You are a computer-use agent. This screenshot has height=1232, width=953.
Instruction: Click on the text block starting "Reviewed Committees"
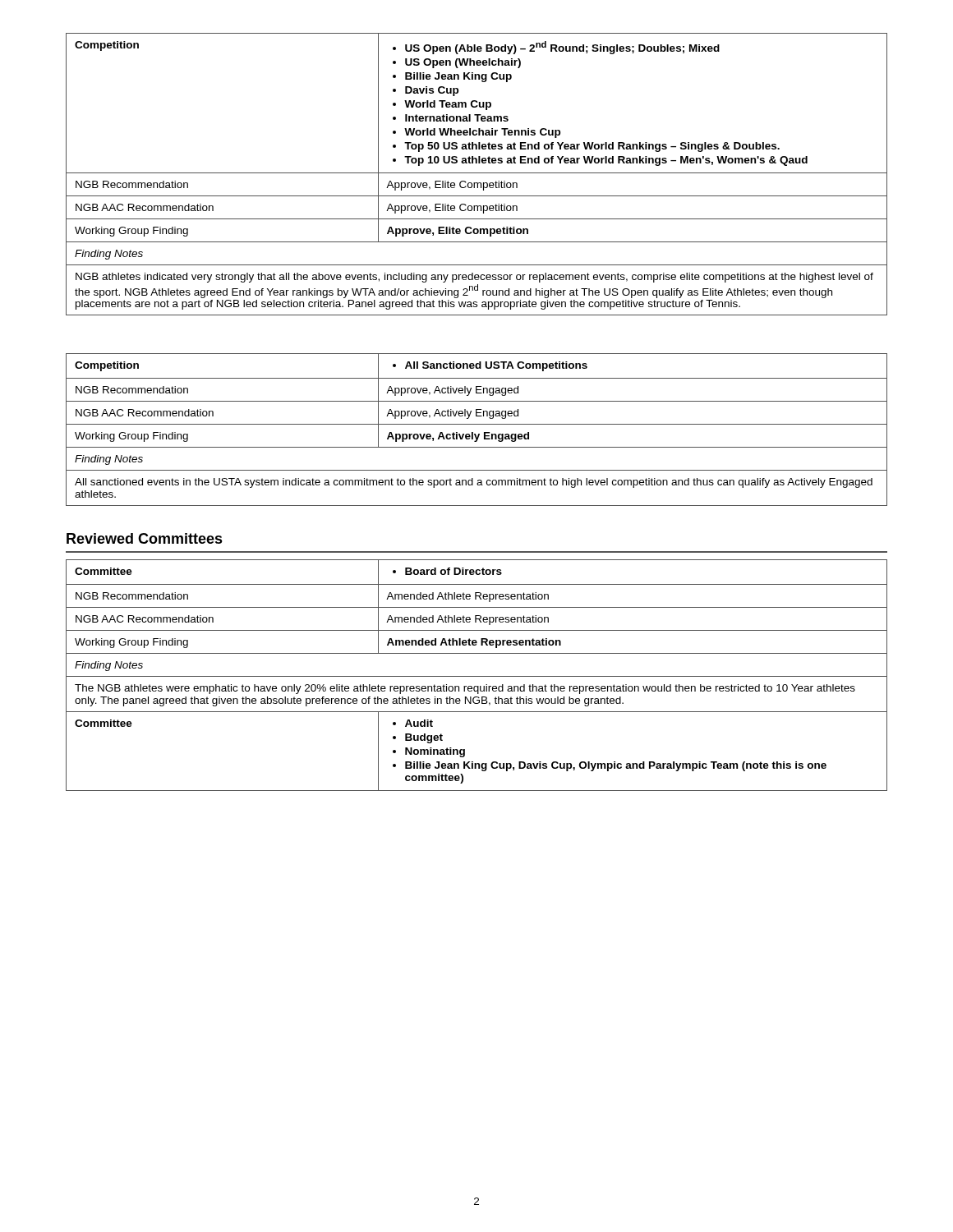476,542
